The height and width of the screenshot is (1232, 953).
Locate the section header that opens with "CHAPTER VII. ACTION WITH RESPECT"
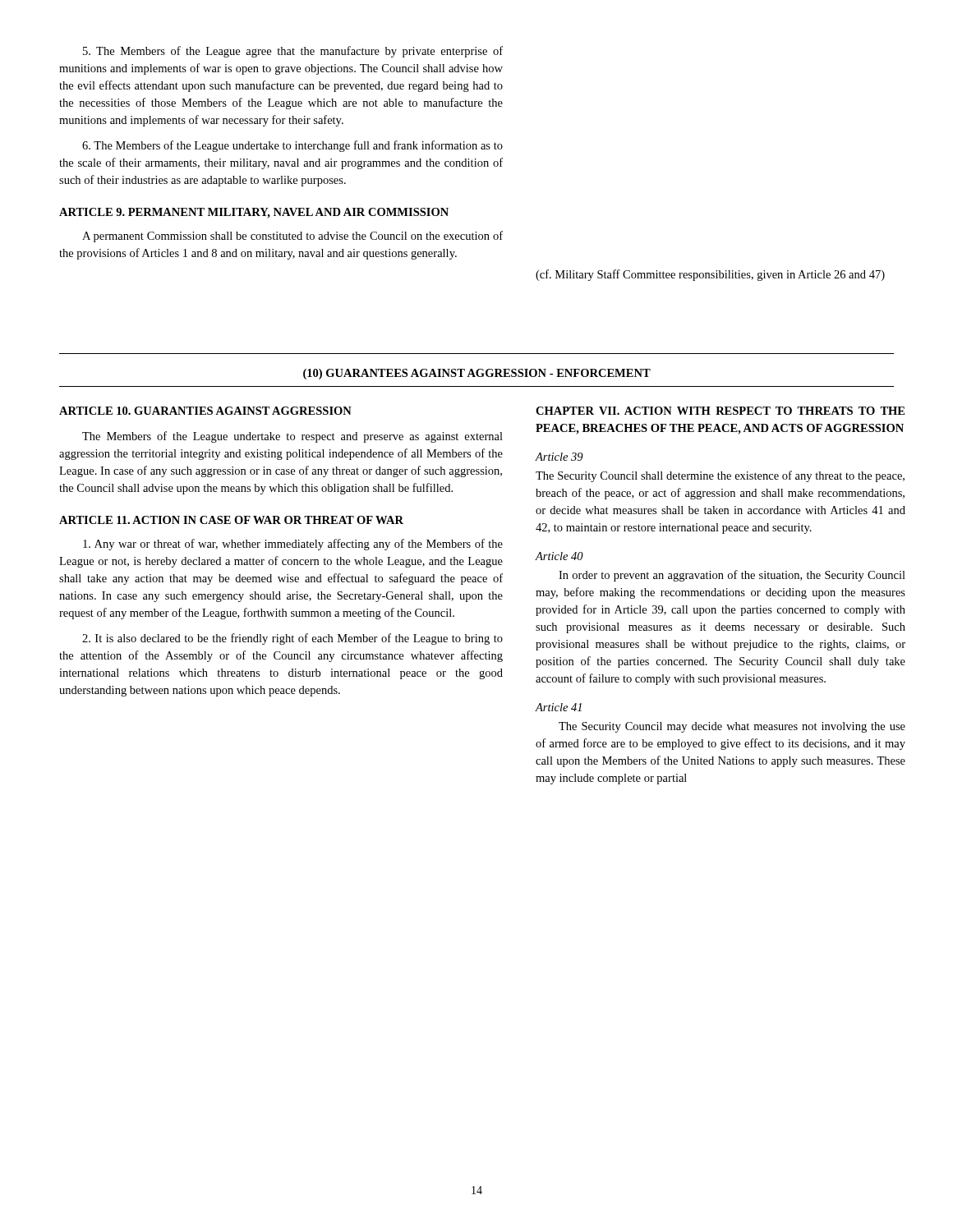coord(721,420)
